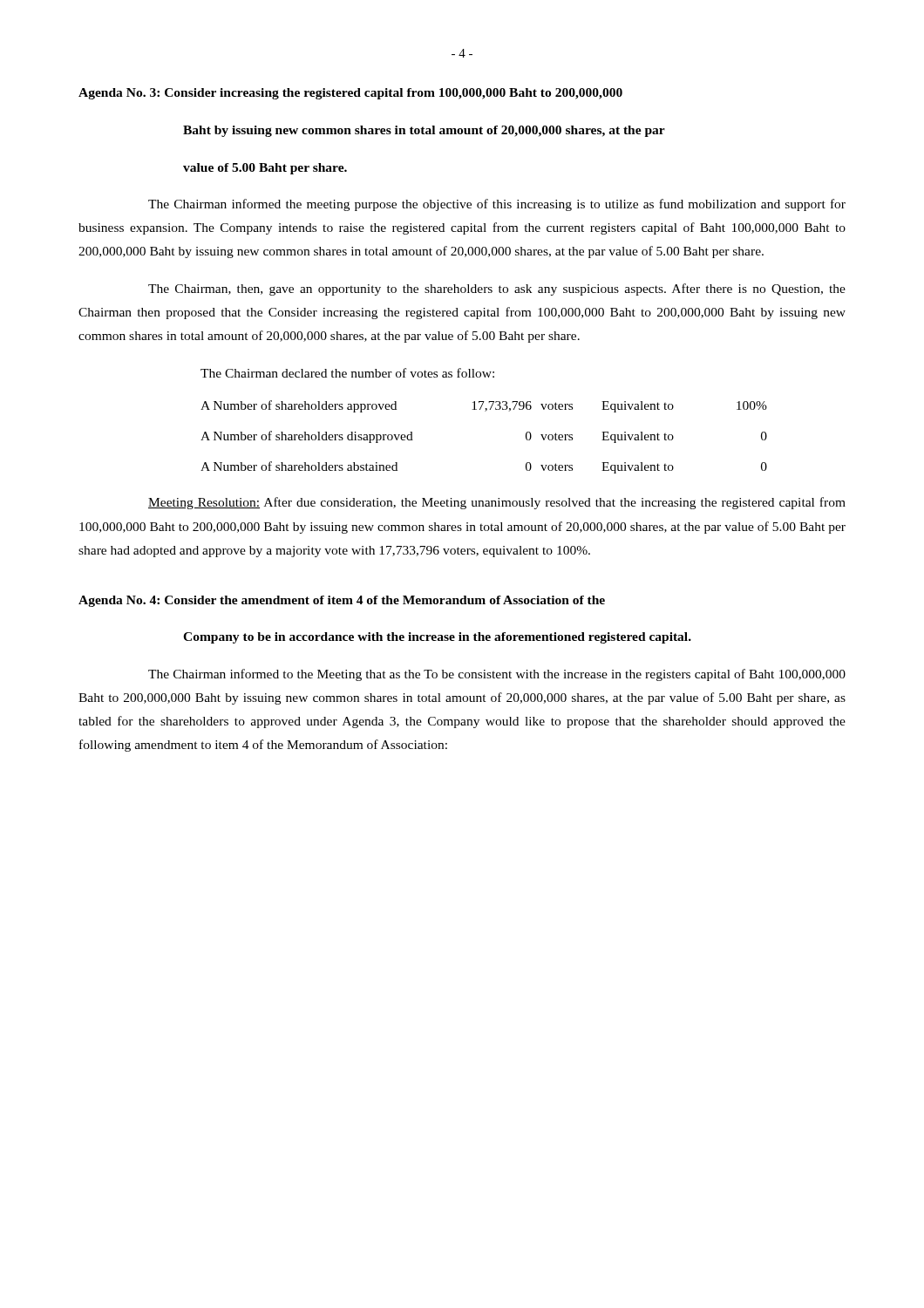Click the passage that begins "The Chairman informed the"

click(x=462, y=227)
